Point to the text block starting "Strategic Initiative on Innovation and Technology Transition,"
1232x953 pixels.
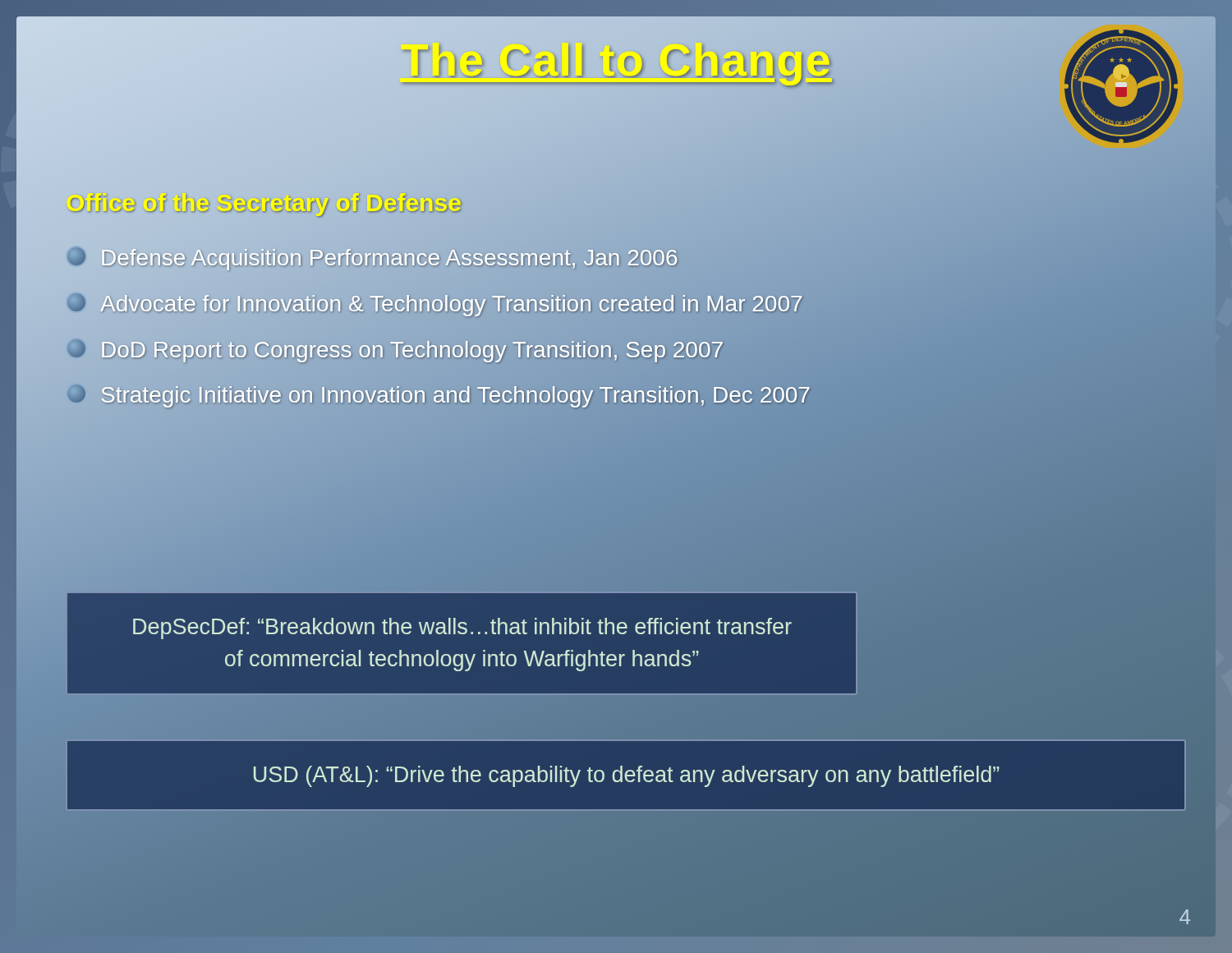pos(438,395)
